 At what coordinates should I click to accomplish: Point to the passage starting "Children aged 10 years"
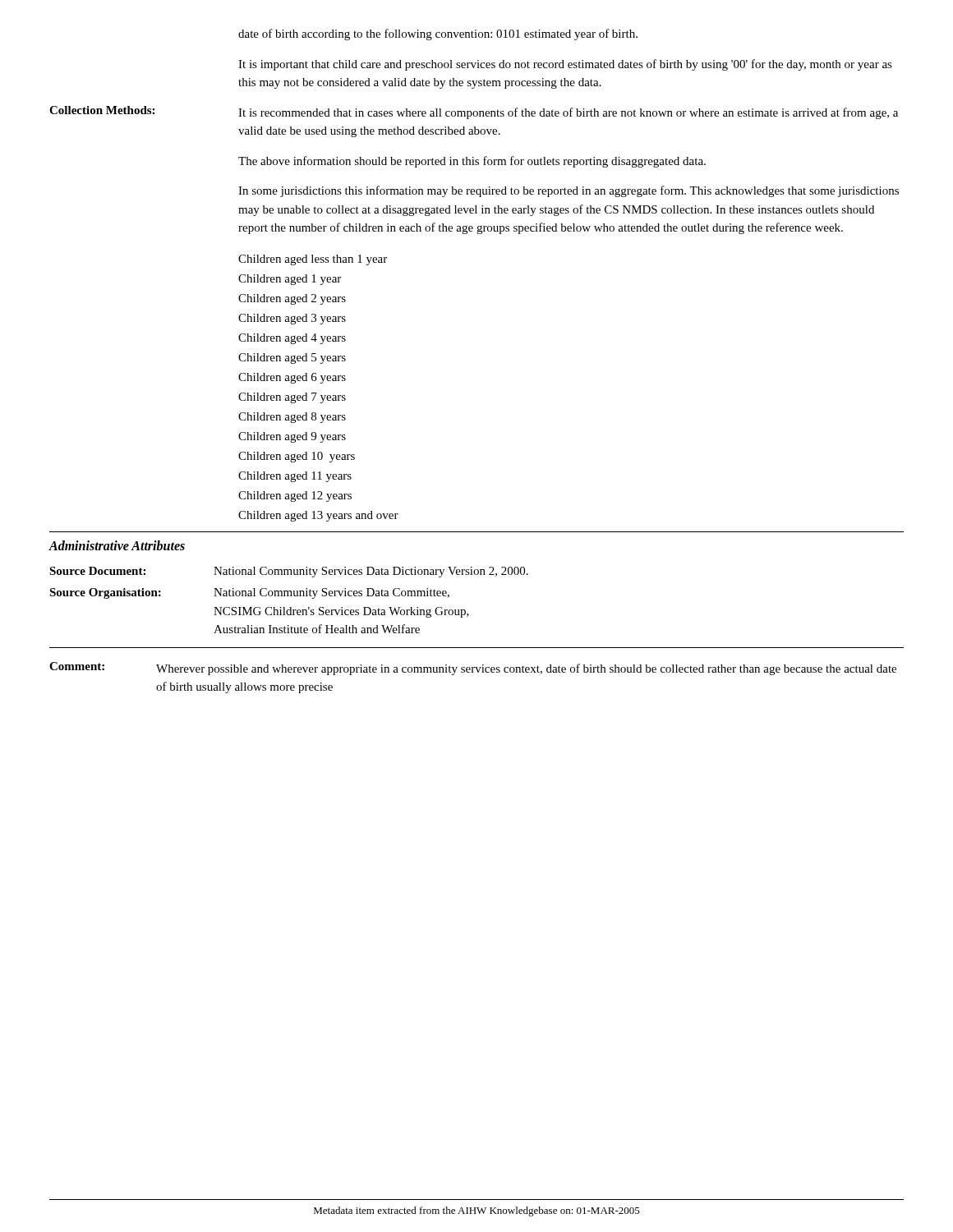(x=297, y=455)
